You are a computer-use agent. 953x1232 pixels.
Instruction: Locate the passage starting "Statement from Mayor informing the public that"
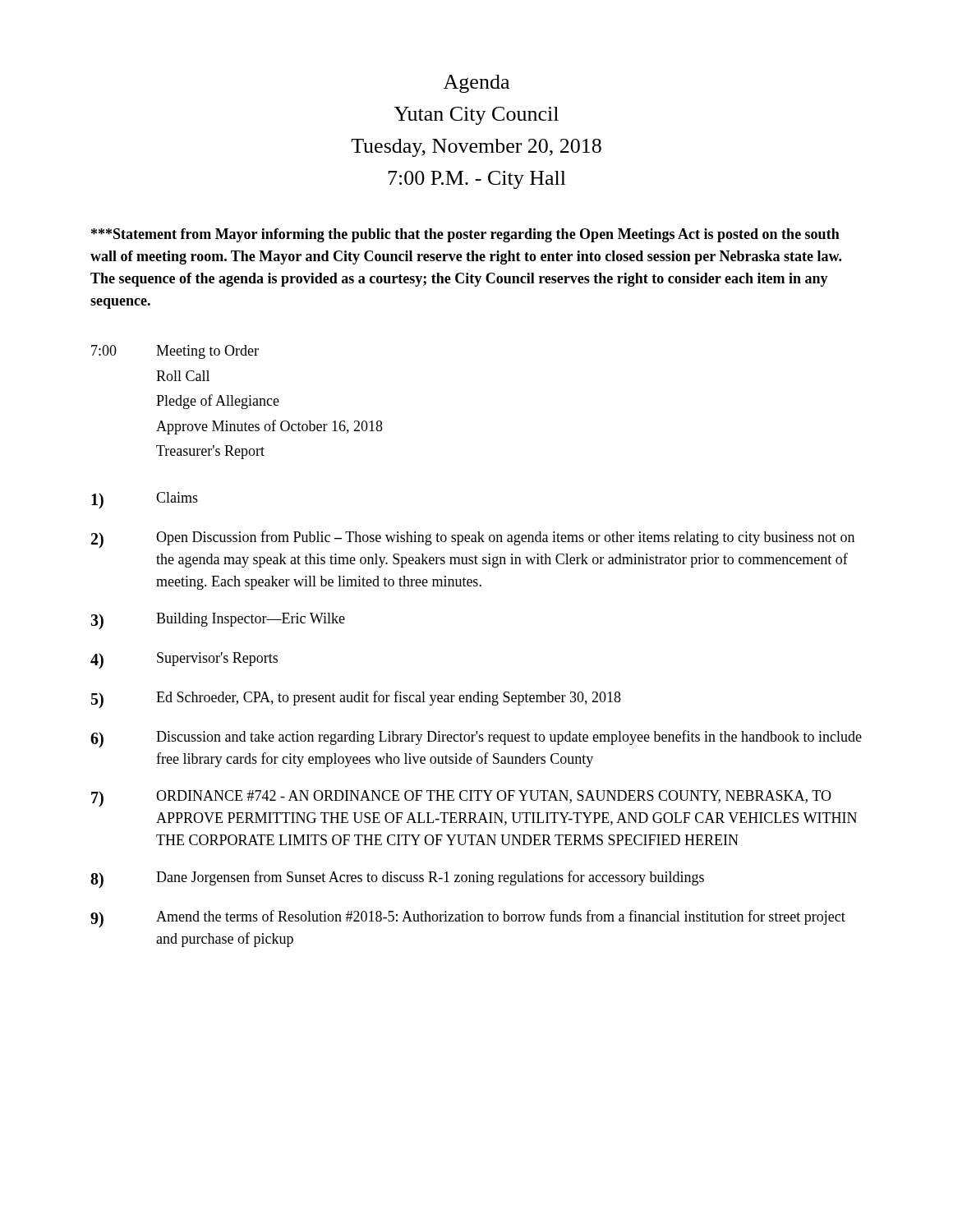tap(466, 267)
